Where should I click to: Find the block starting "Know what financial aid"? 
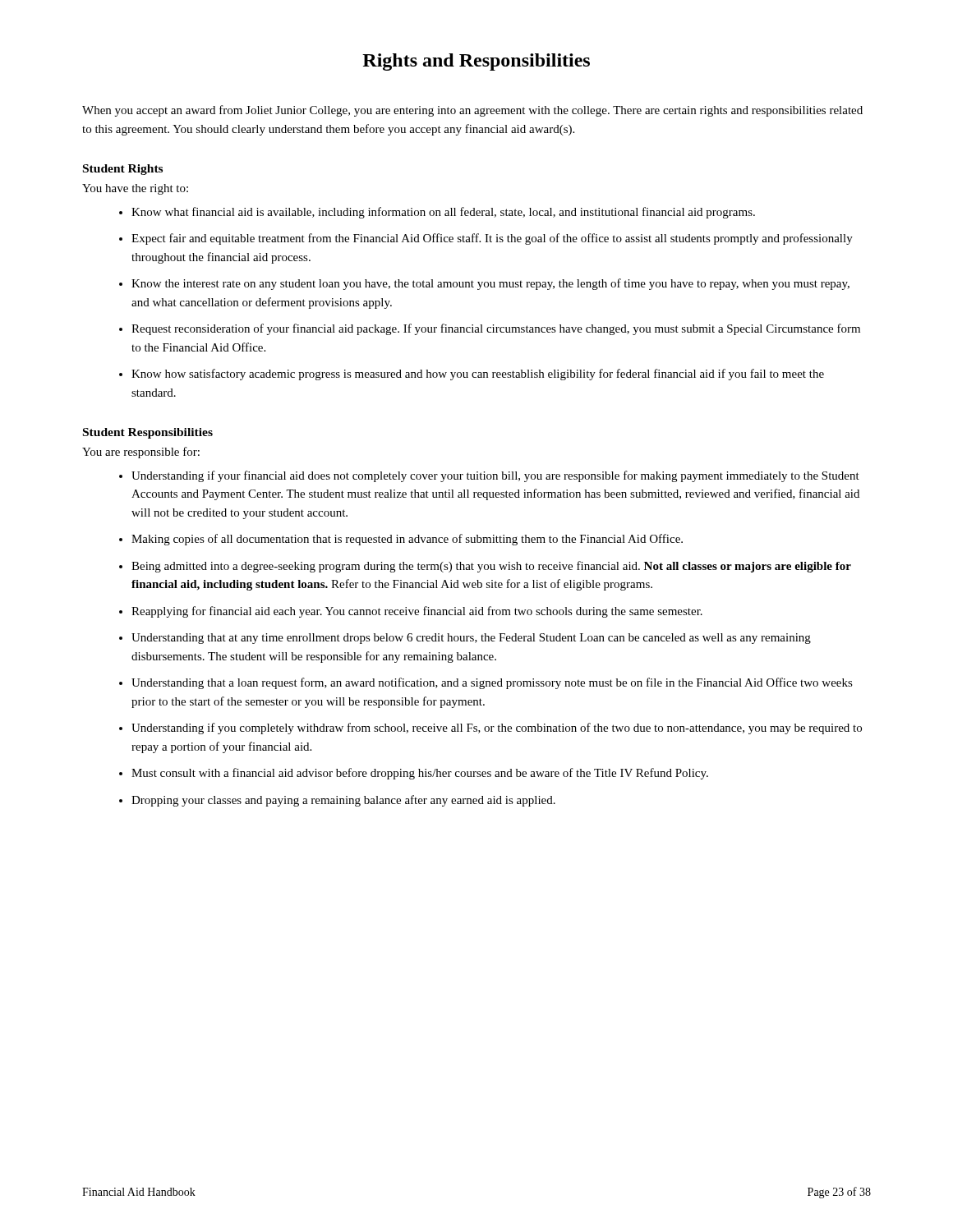444,211
